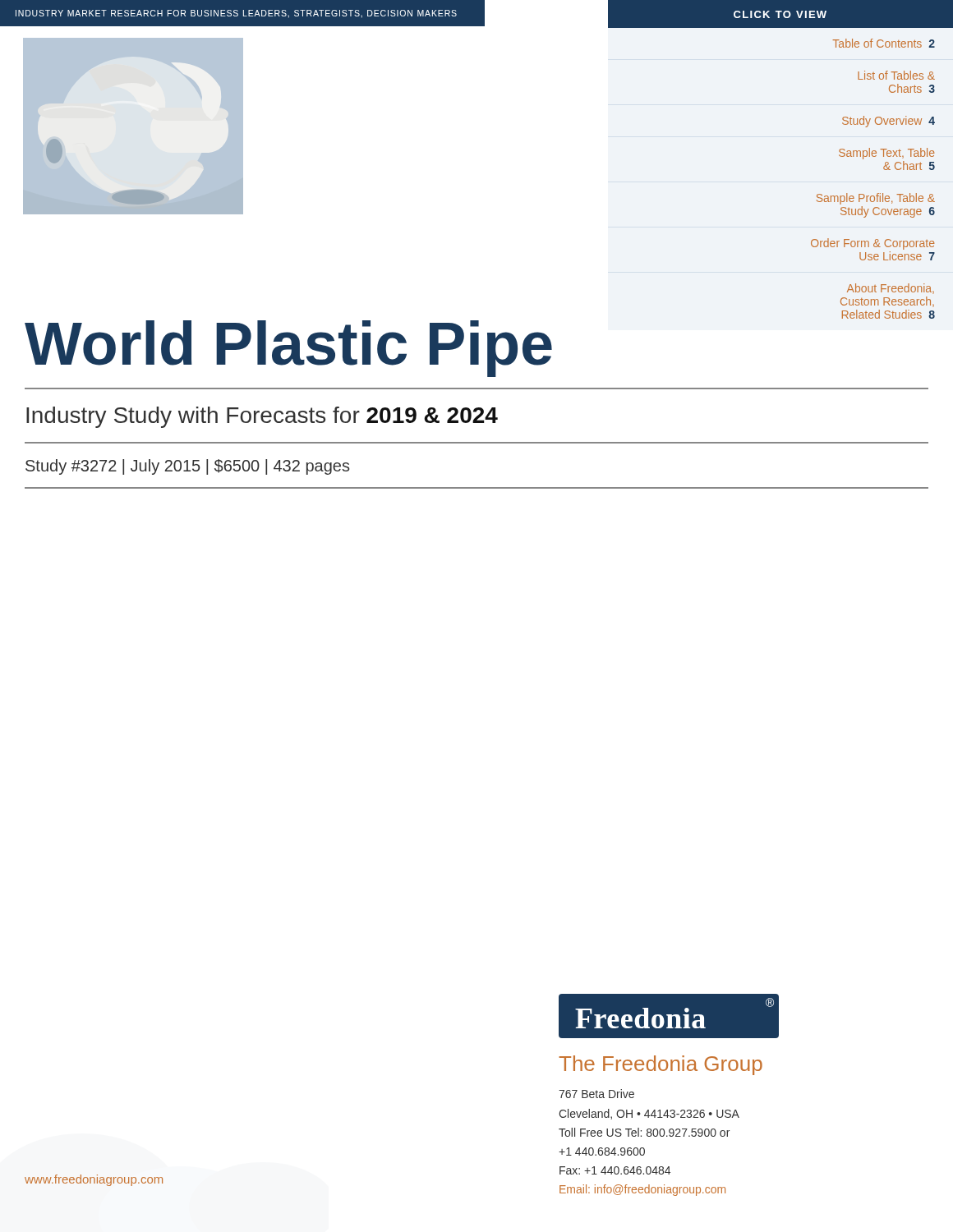
Task: Locate the block starting "The Freedonia Group"
Action: 661,1064
